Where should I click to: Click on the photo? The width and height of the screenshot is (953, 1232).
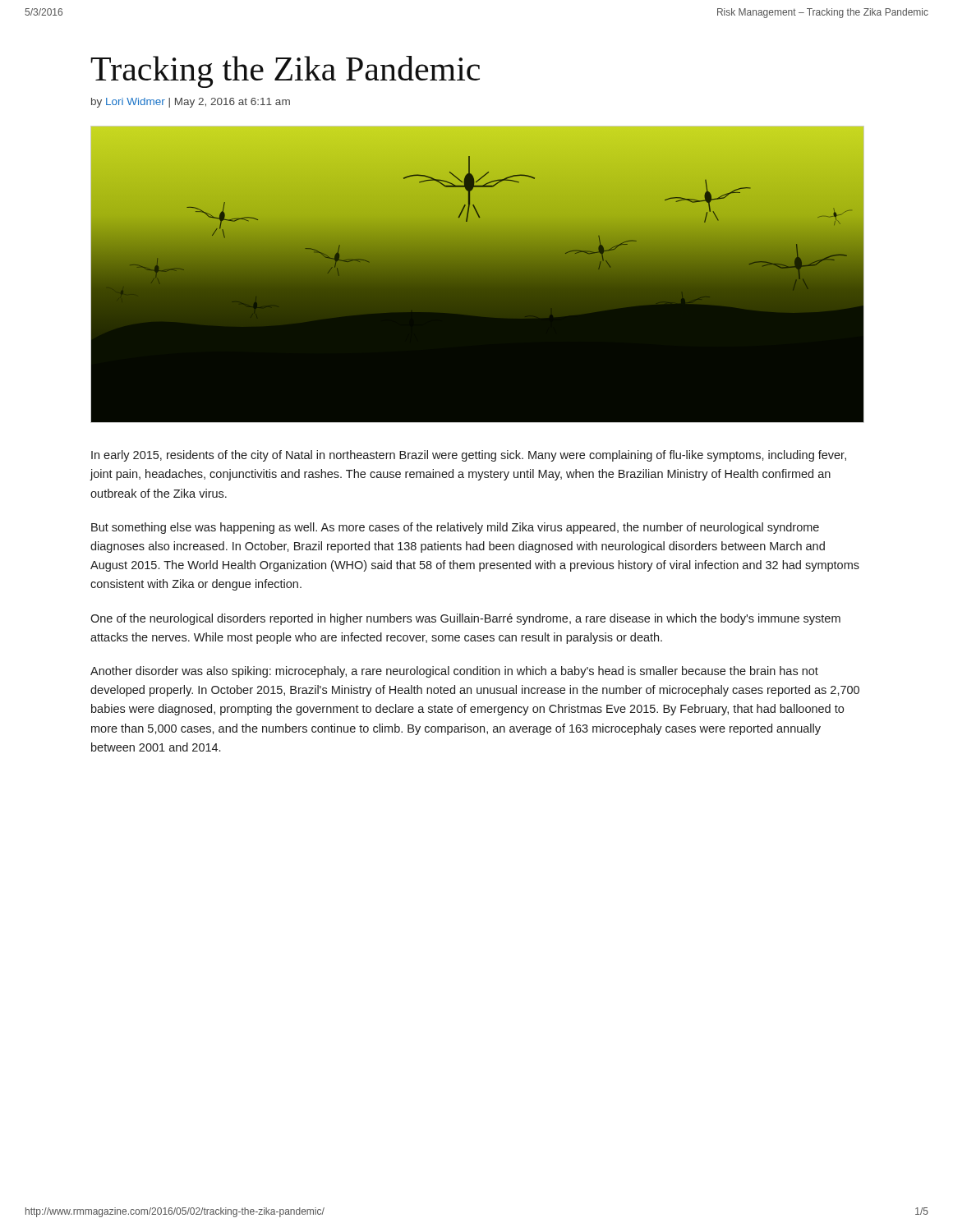(476, 275)
